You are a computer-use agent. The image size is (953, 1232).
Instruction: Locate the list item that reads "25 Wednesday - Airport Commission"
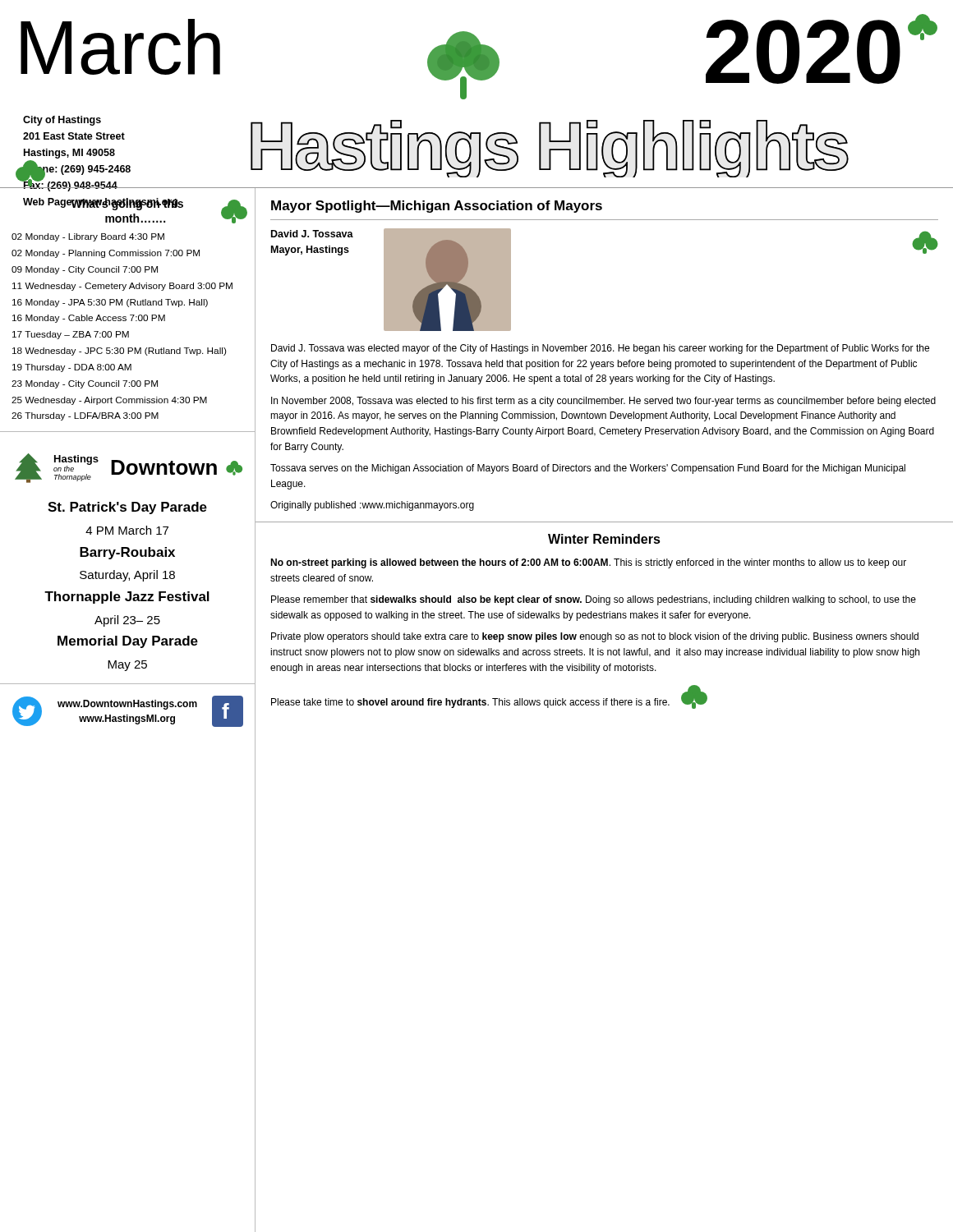coord(109,400)
